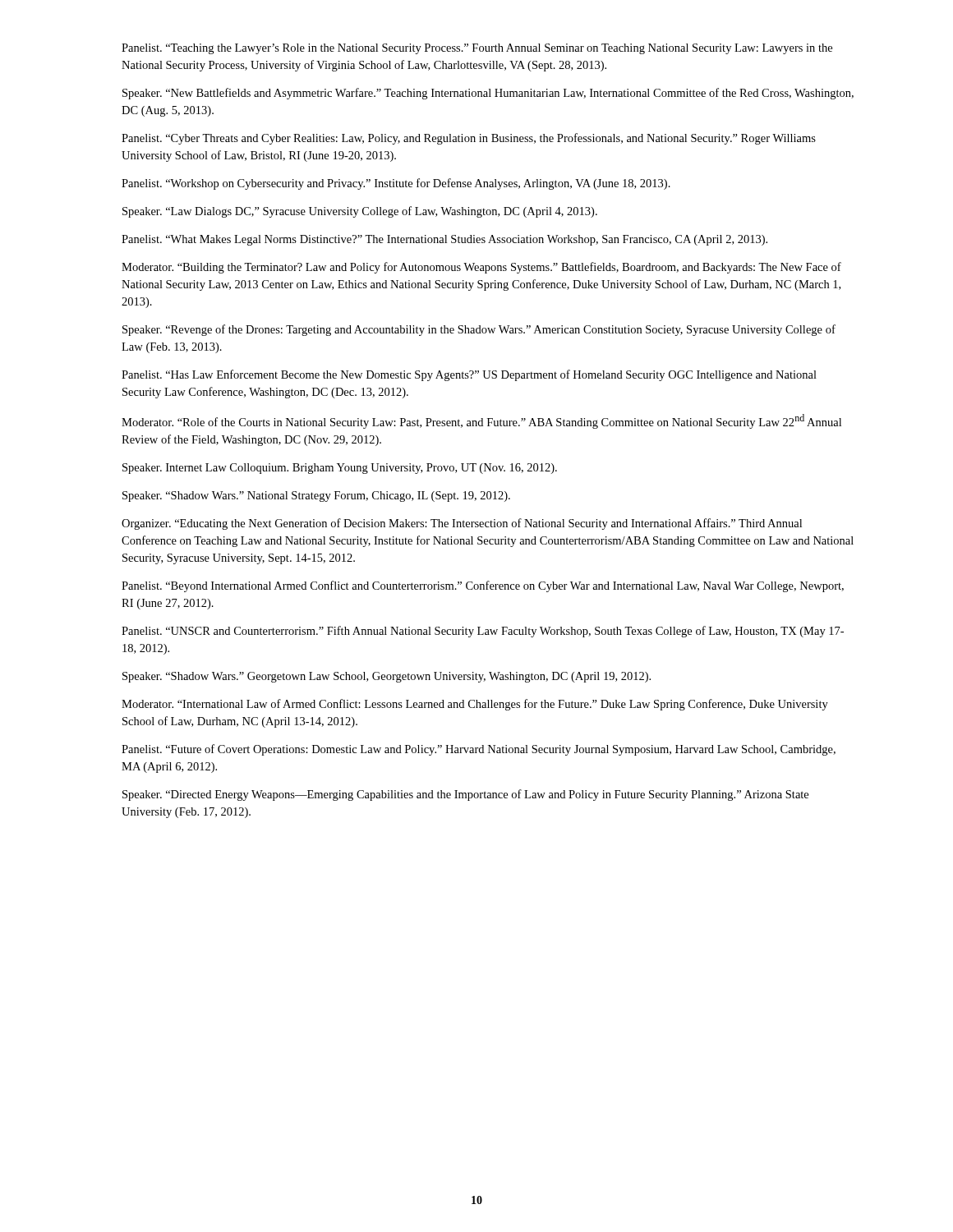Where is the passage that starts "Panelist. “Future of Covert Operations: Domestic Law and"?
The width and height of the screenshot is (953, 1232).
coord(476,758)
